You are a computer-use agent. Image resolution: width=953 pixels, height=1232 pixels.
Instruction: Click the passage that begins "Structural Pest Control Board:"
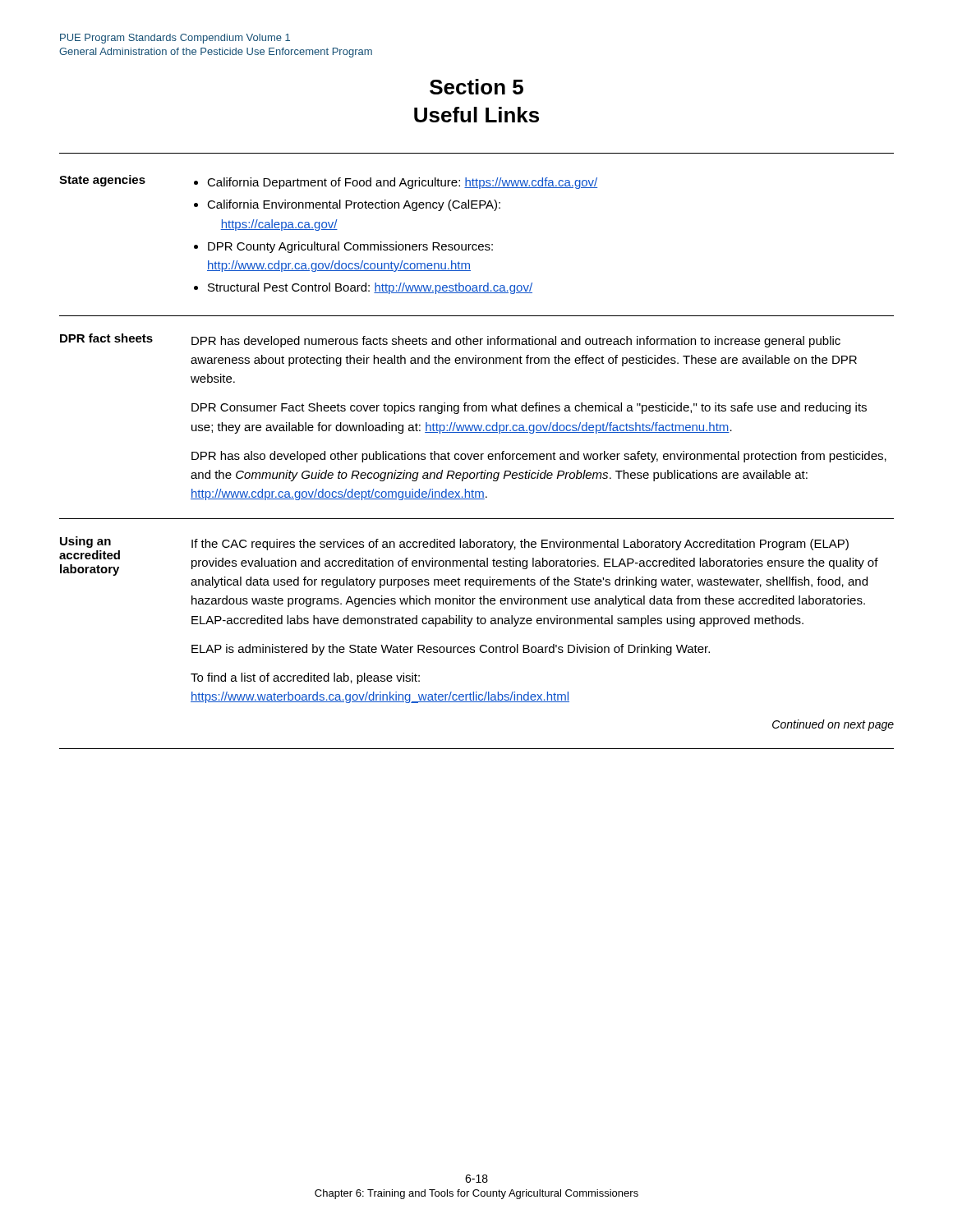370,287
